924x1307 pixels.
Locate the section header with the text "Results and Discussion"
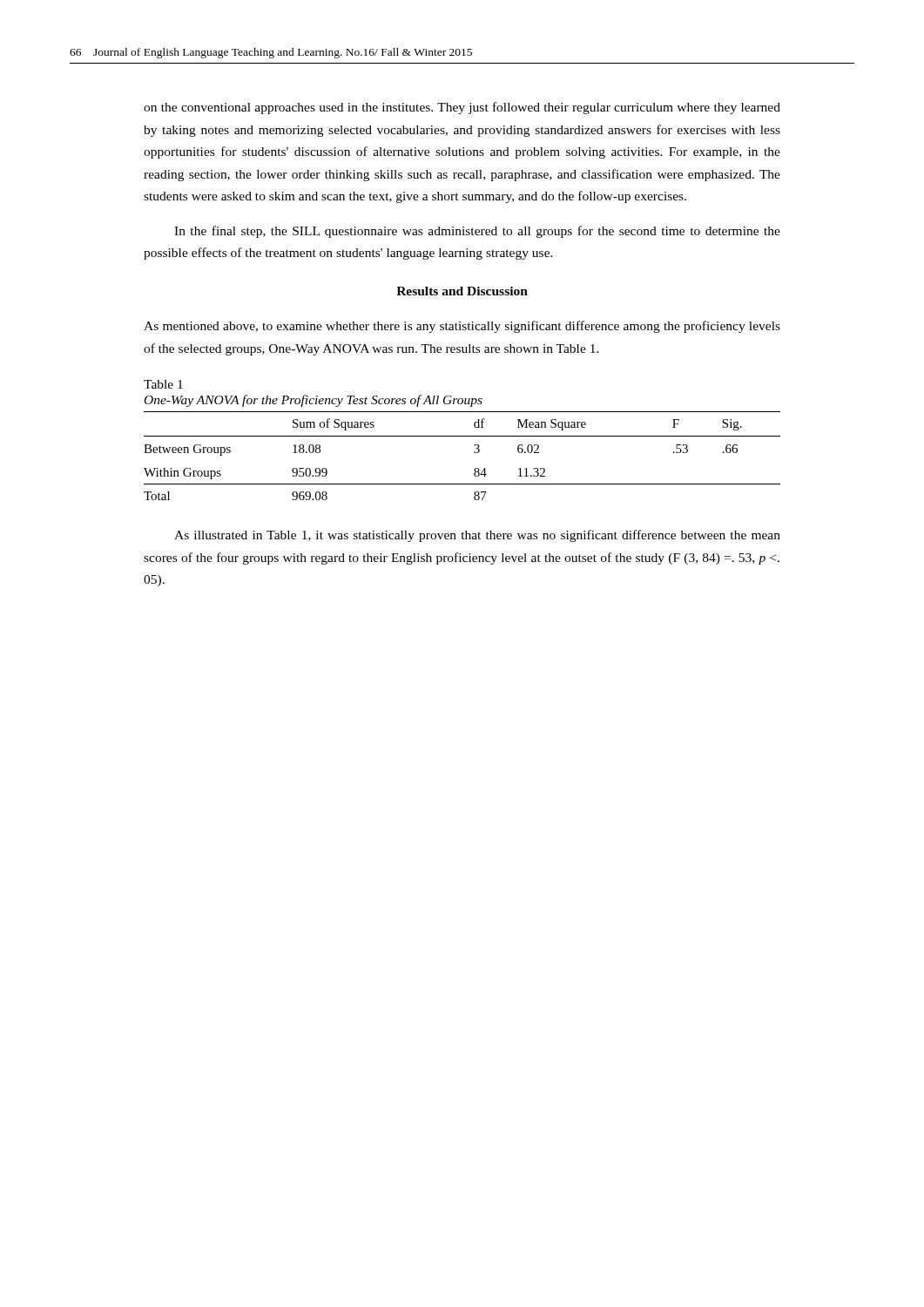(462, 291)
